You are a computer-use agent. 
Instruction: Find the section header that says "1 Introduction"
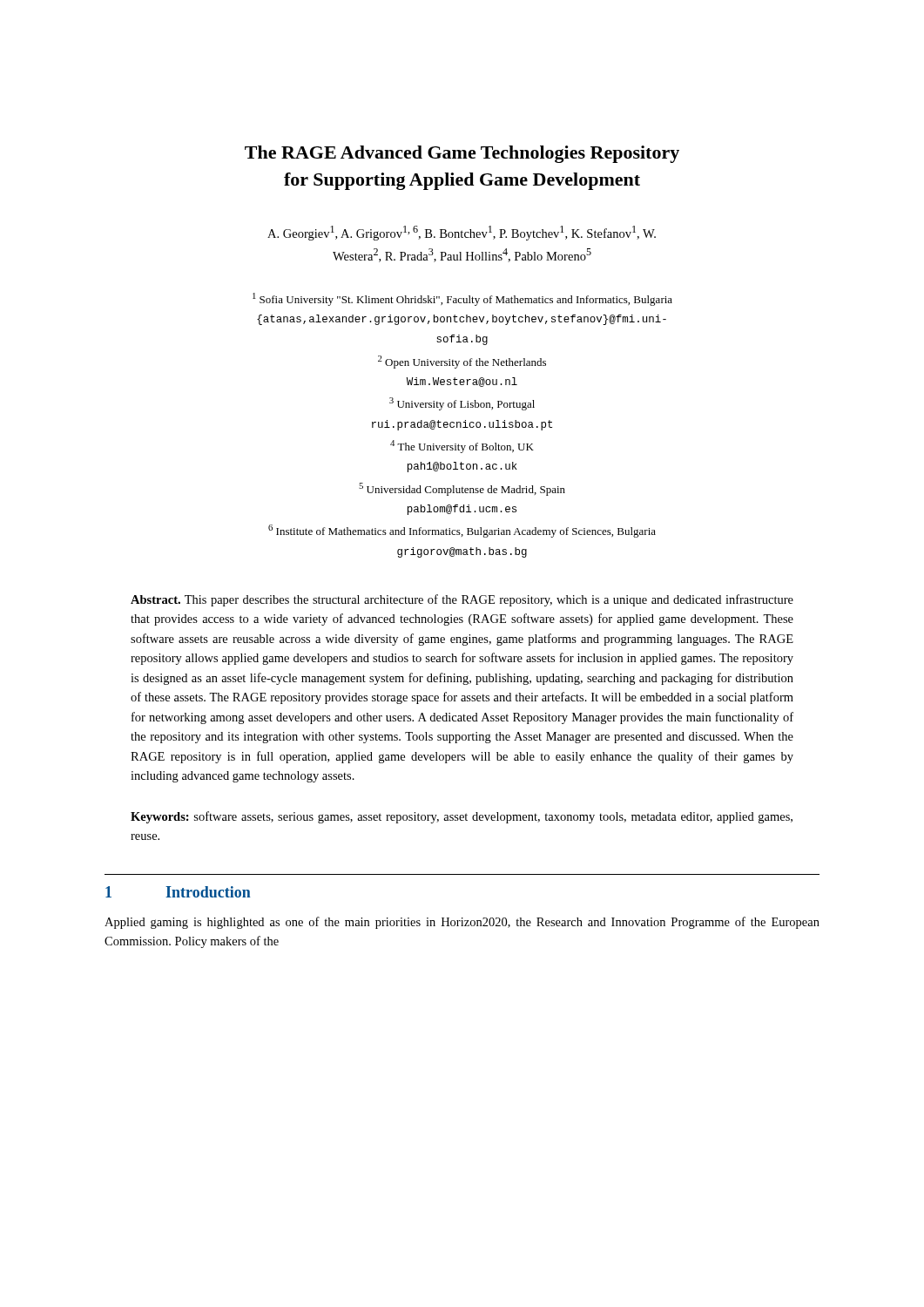tap(178, 892)
